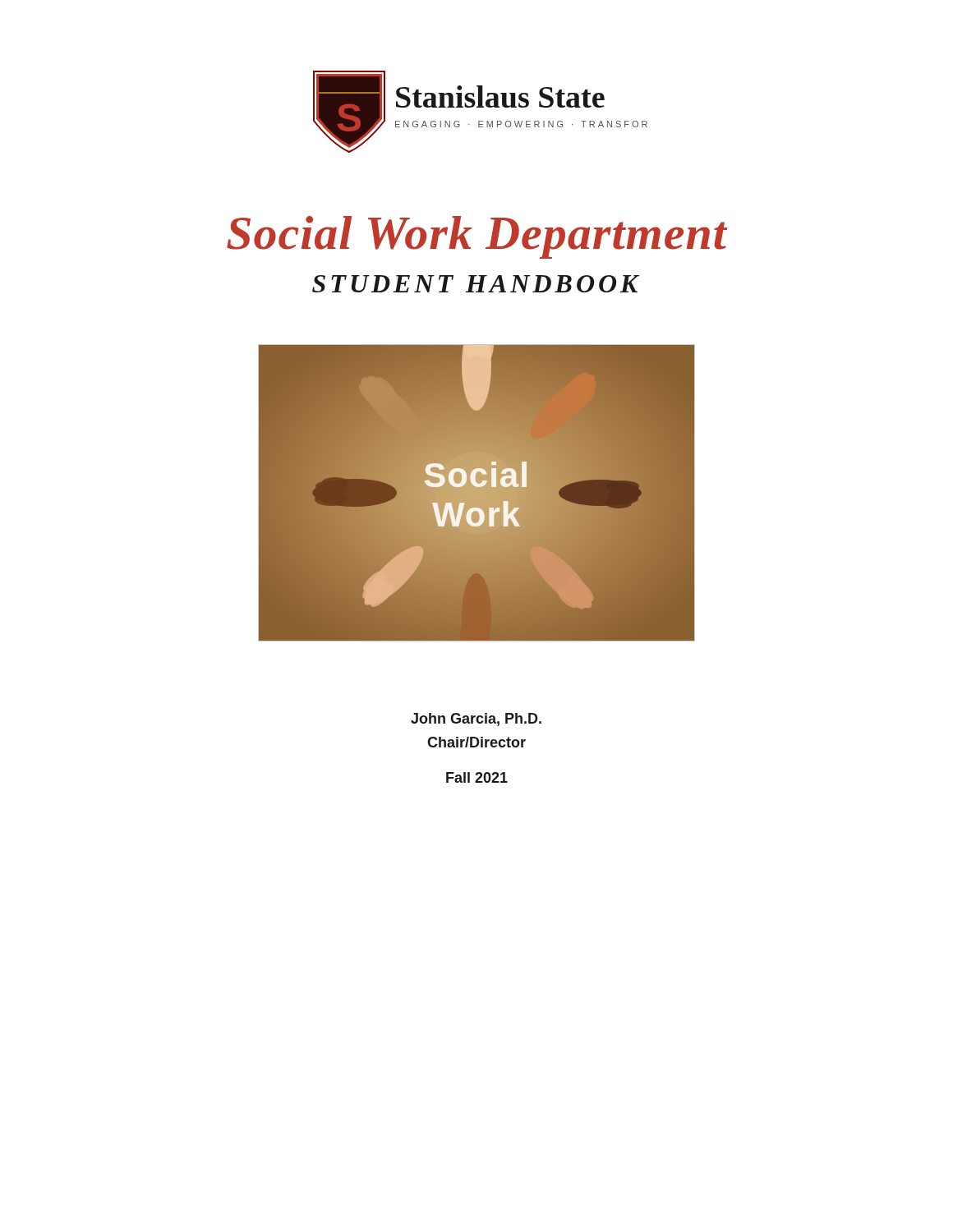953x1232 pixels.
Task: Find "STUDENT HANDBOOK" on this page
Action: click(x=476, y=283)
